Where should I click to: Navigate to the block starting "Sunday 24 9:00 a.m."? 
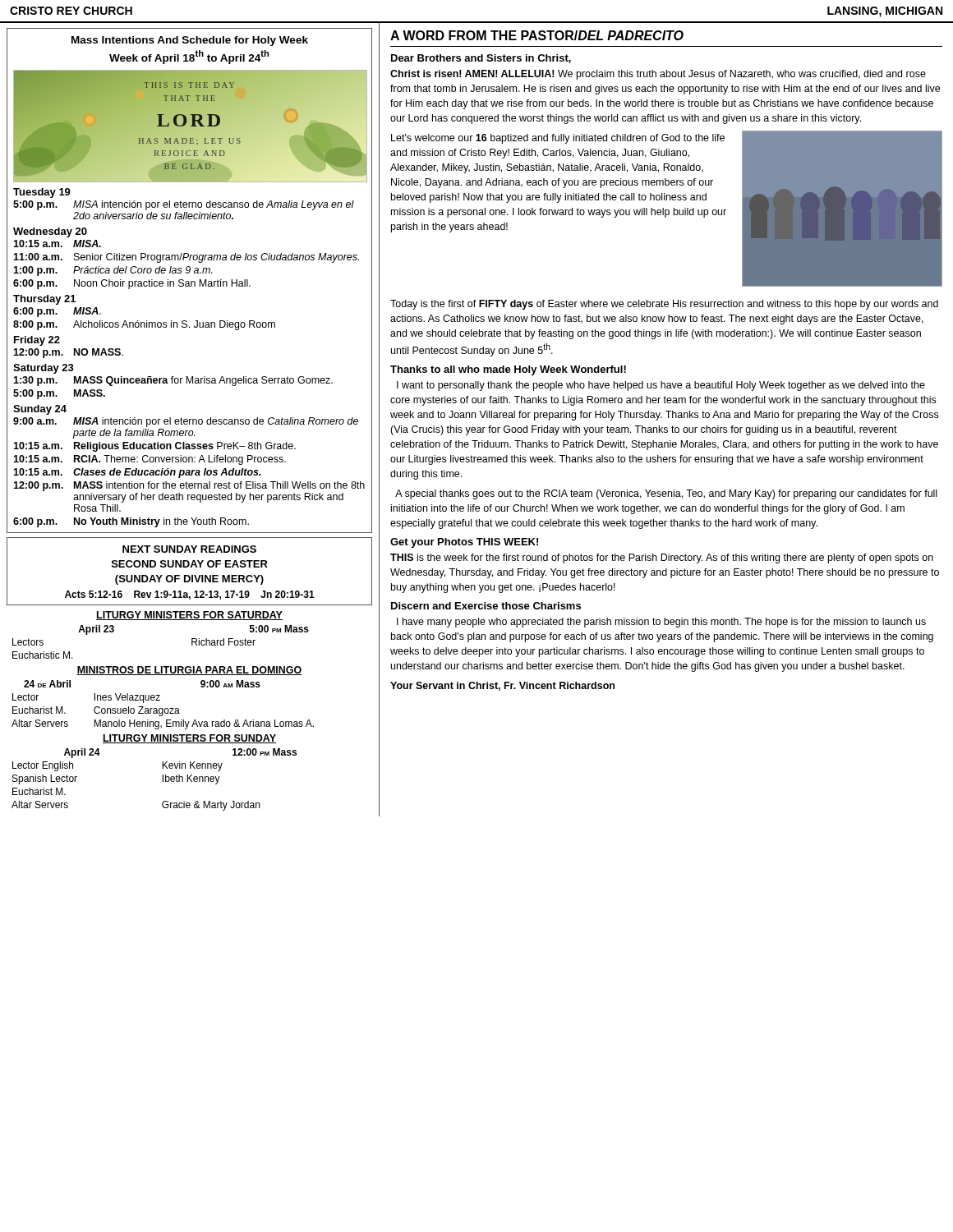(x=189, y=465)
